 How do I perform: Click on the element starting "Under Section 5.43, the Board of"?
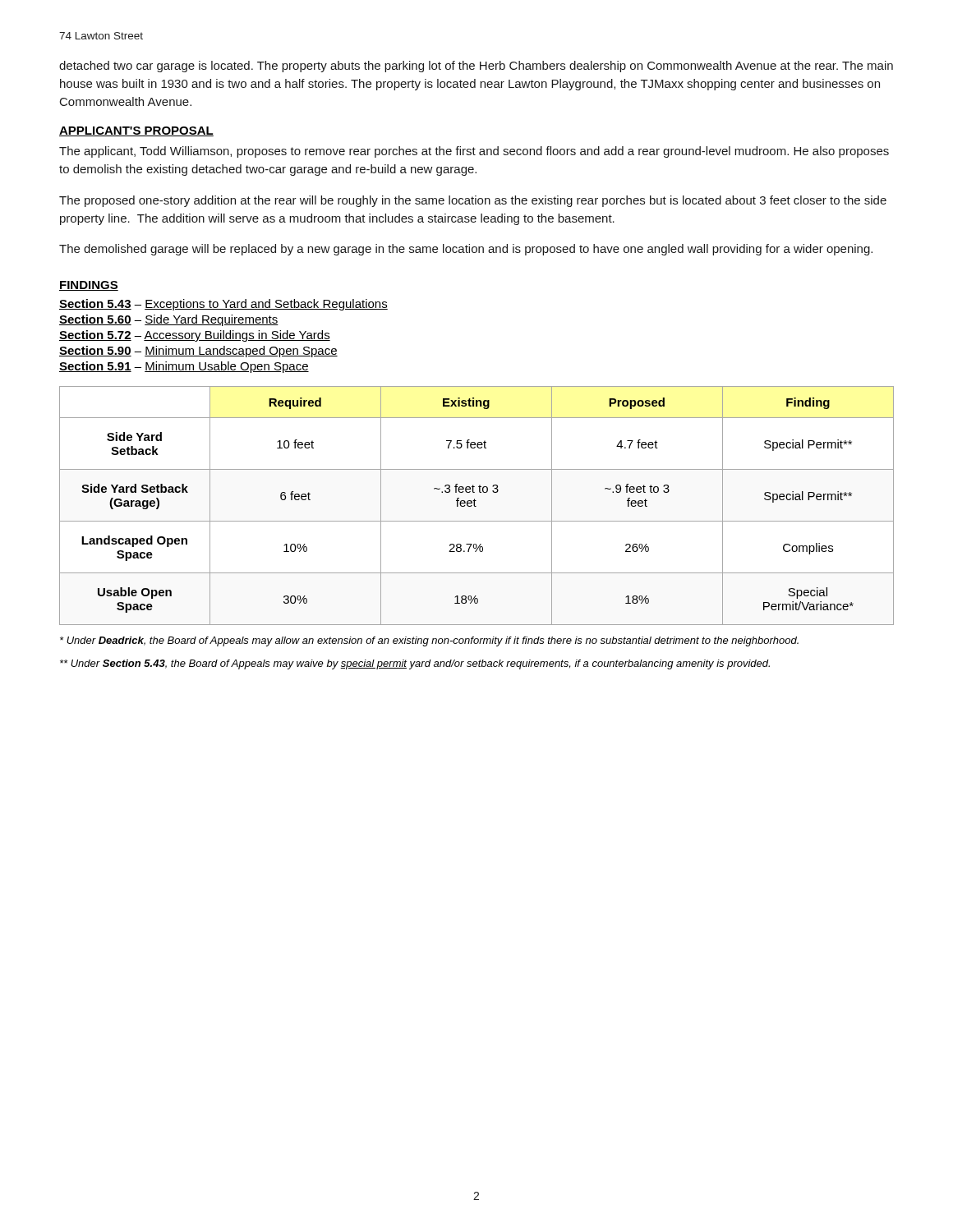(415, 663)
